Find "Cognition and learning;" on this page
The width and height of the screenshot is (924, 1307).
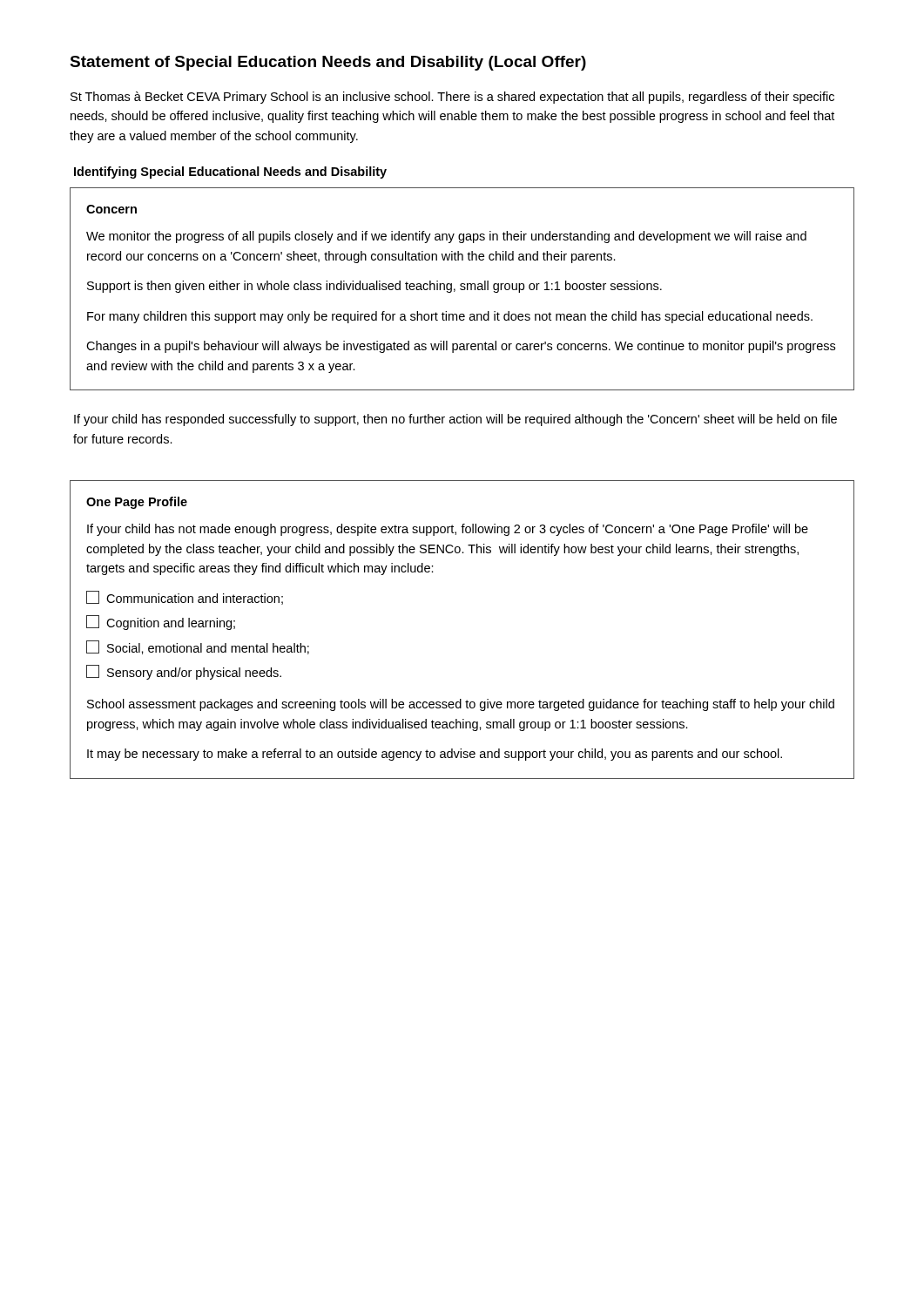coord(161,623)
